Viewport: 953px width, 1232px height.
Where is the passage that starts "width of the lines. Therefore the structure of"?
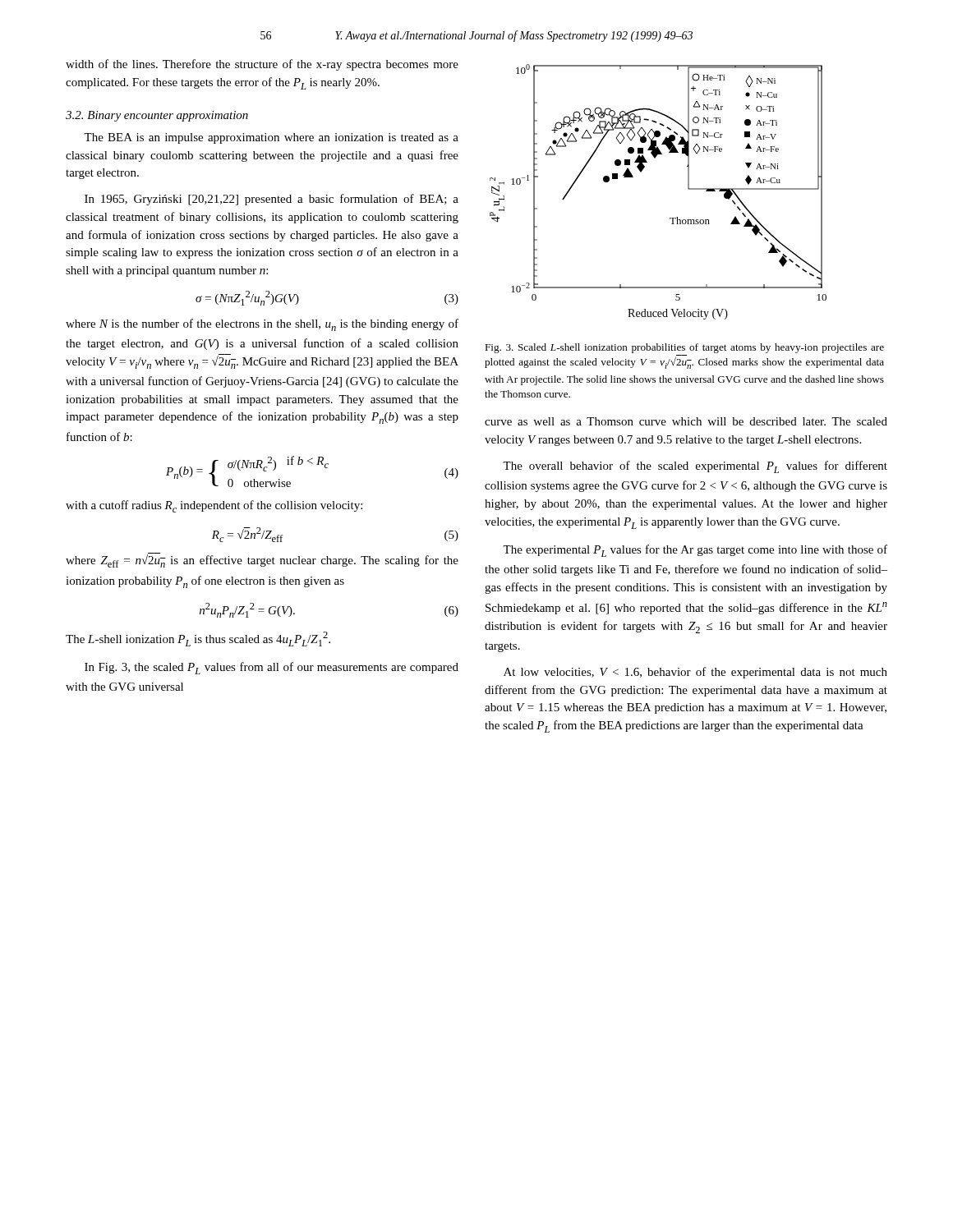[x=262, y=75]
